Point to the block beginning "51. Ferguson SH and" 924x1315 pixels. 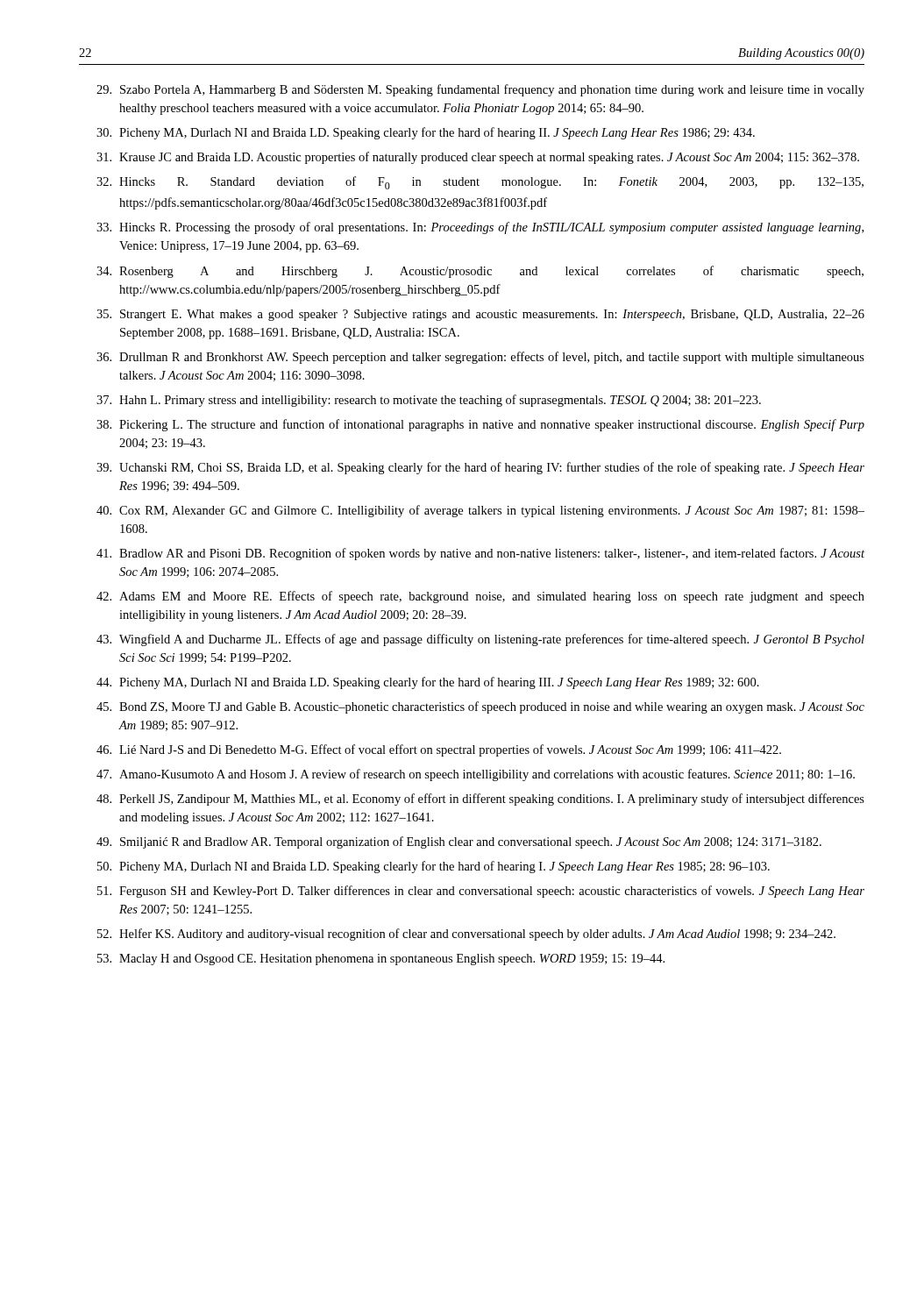coord(472,900)
